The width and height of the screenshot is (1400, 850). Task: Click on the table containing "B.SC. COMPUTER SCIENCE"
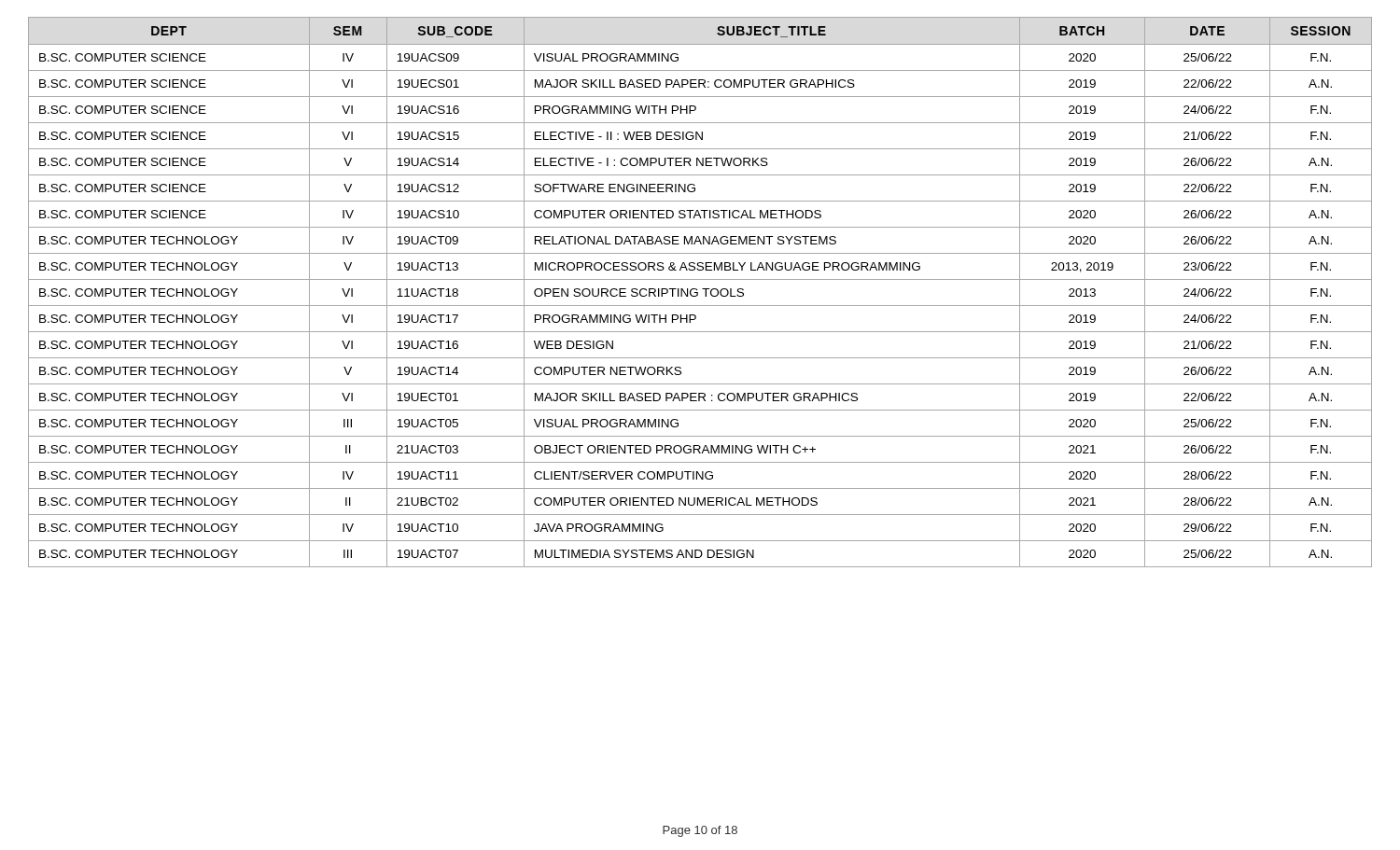click(x=700, y=292)
